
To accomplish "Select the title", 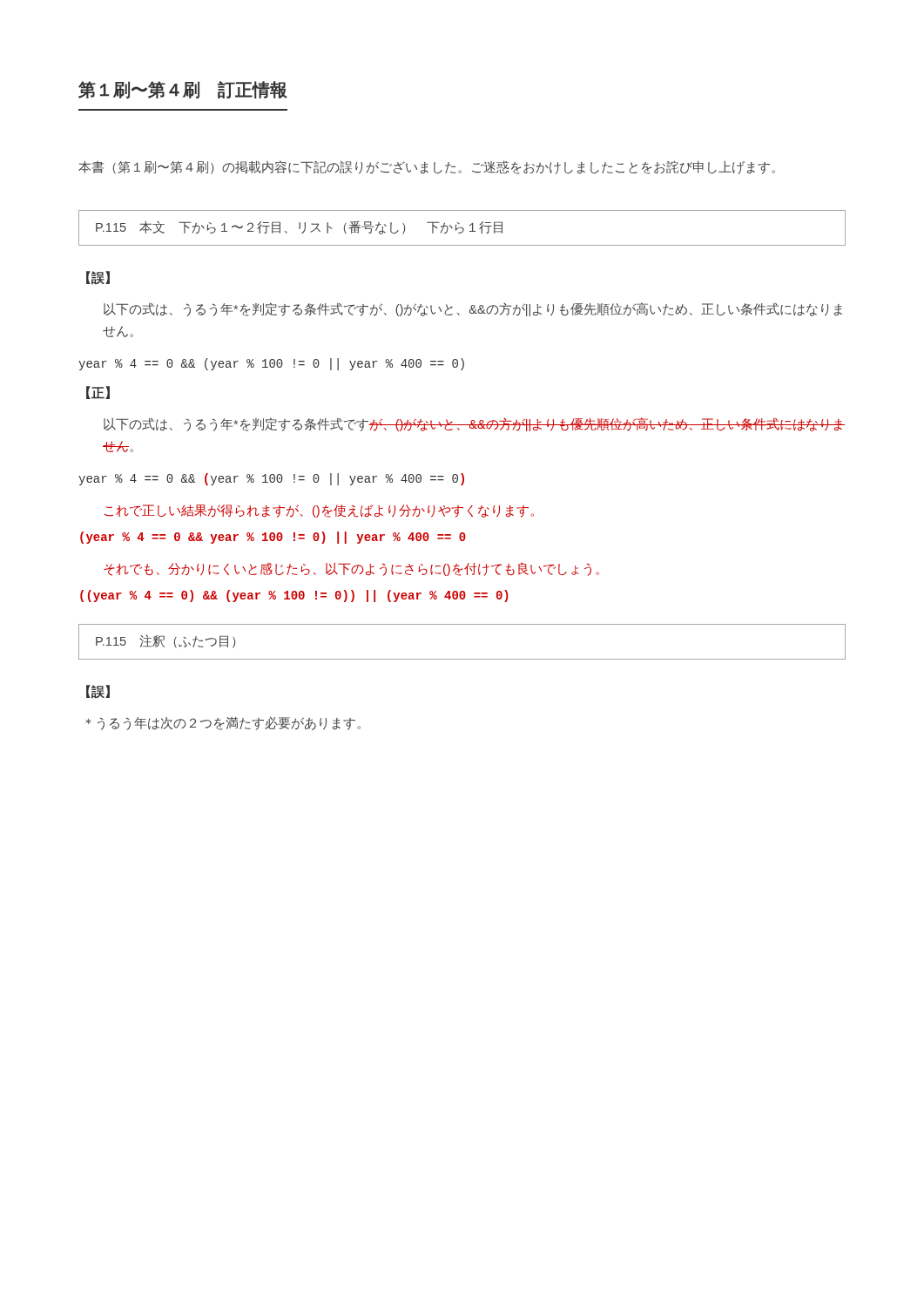I will click(183, 95).
